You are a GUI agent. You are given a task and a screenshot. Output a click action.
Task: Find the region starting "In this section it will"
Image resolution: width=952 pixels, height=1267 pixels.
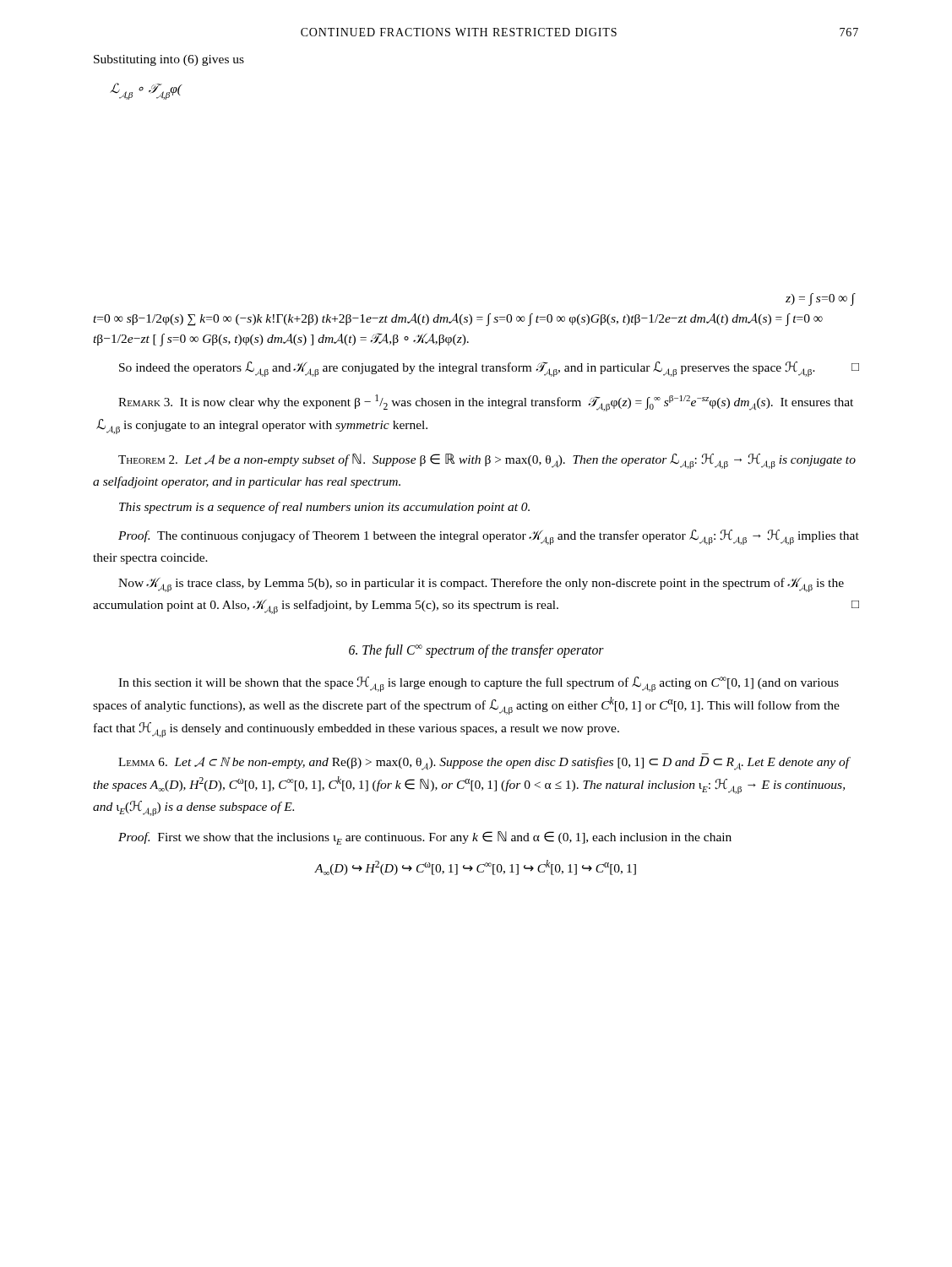pos(466,705)
